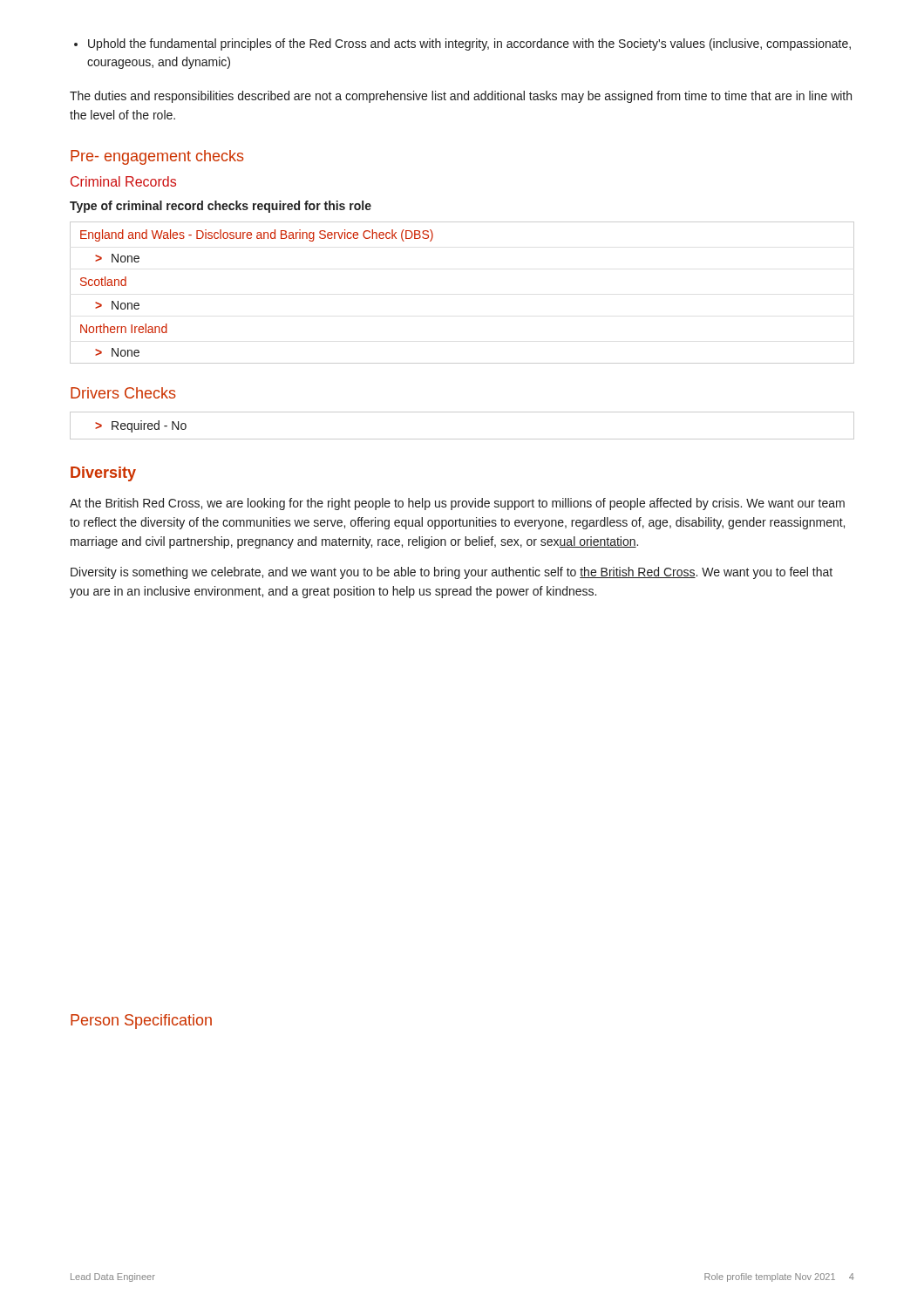
Task: Where is the passage that starts "Uphold the fundamental principles of the Red Cross"?
Action: click(x=471, y=53)
